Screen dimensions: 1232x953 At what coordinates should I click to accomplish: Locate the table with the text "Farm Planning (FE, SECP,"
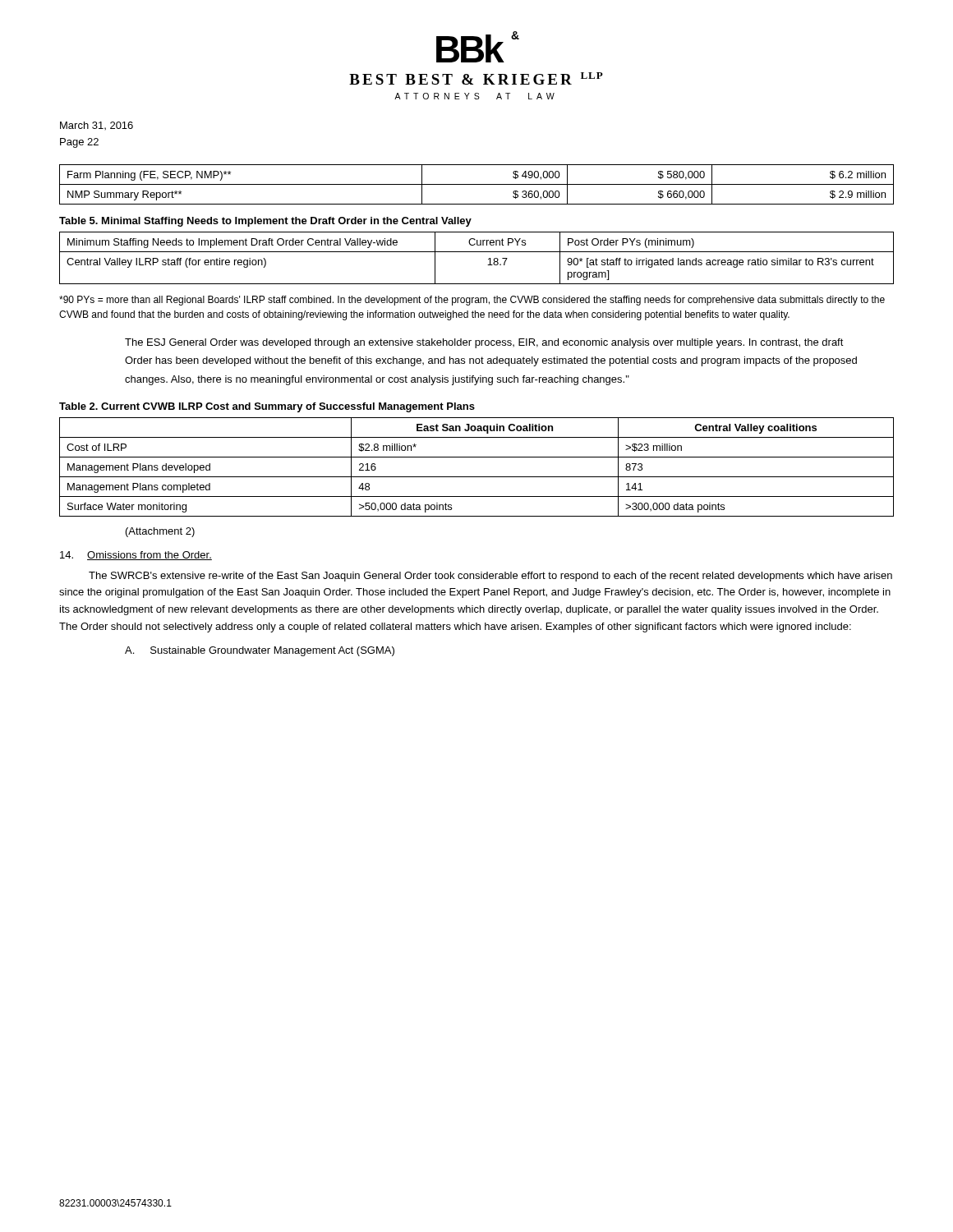pyautogui.click(x=476, y=185)
